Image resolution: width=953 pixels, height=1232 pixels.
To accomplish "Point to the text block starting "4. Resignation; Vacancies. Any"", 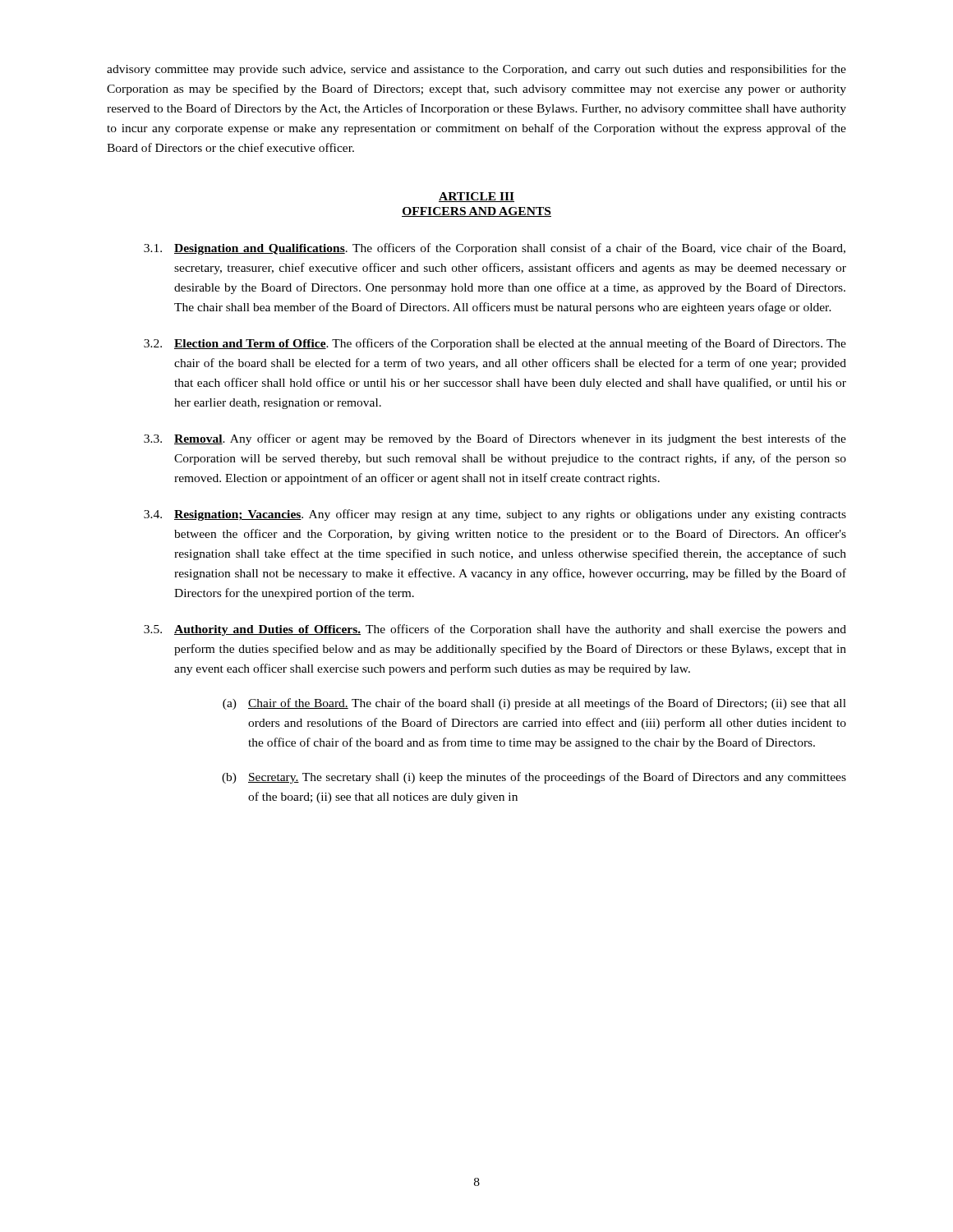I will click(476, 554).
